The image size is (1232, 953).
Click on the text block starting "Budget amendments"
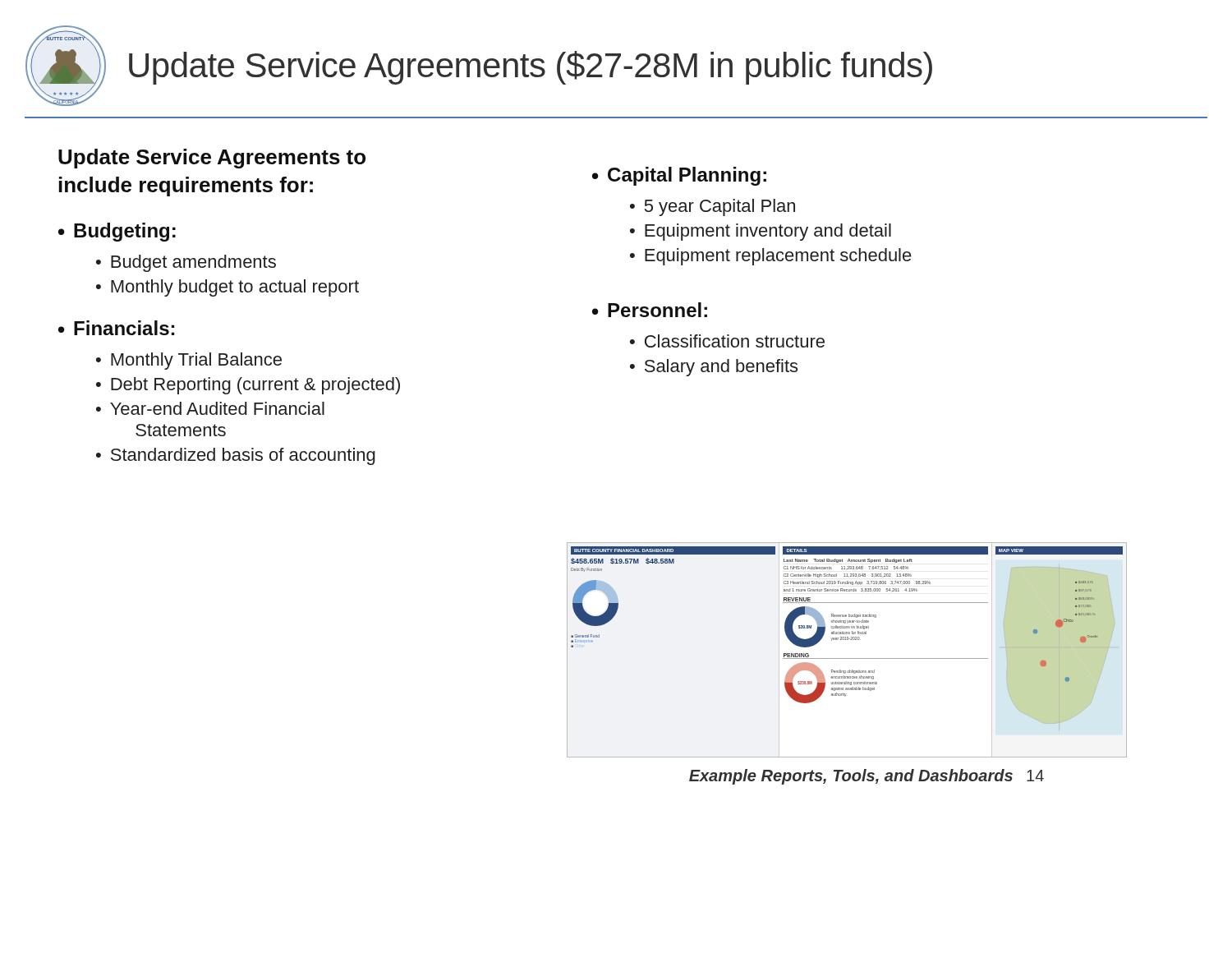click(193, 261)
